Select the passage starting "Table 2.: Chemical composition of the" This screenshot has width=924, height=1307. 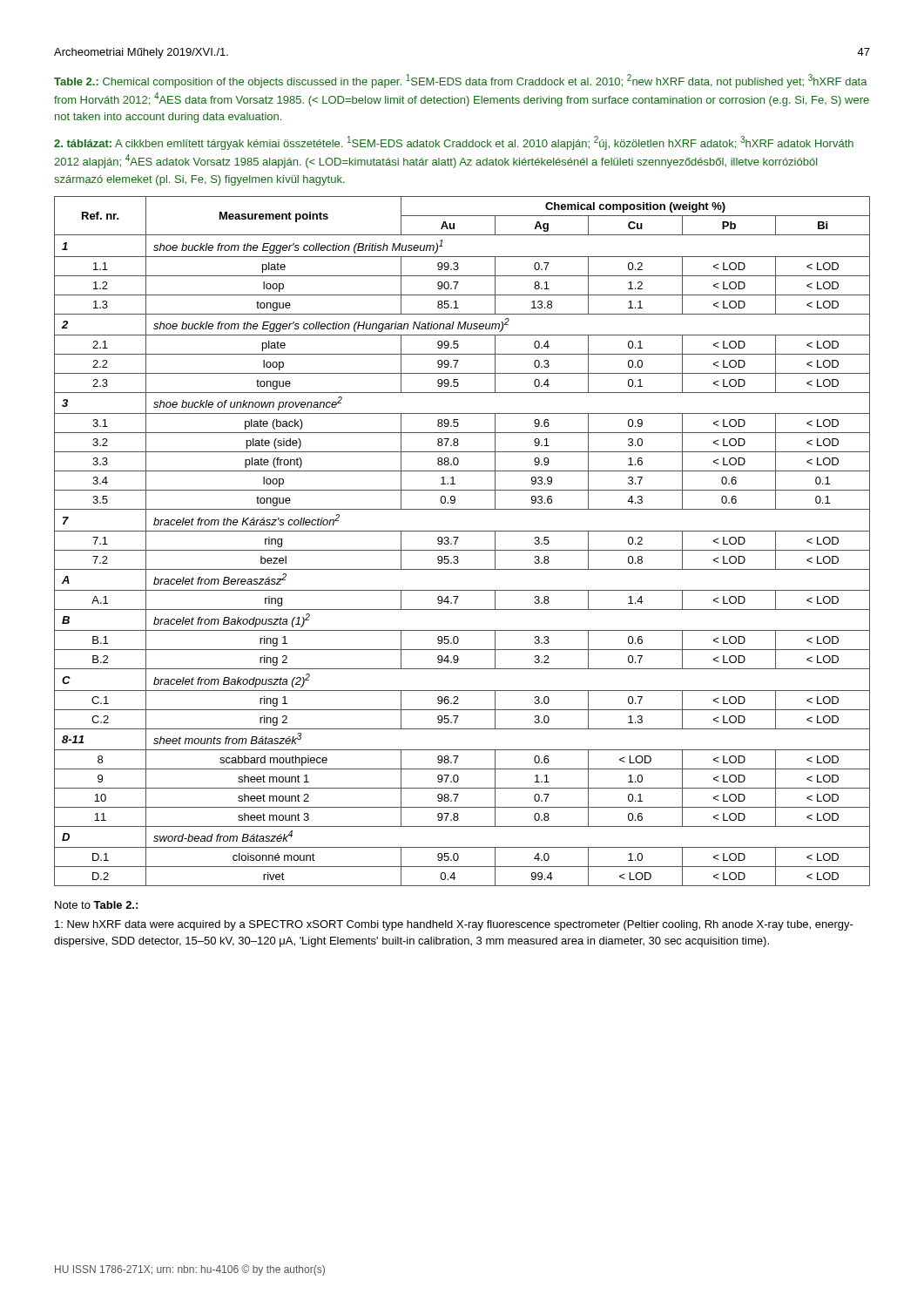[x=462, y=98]
